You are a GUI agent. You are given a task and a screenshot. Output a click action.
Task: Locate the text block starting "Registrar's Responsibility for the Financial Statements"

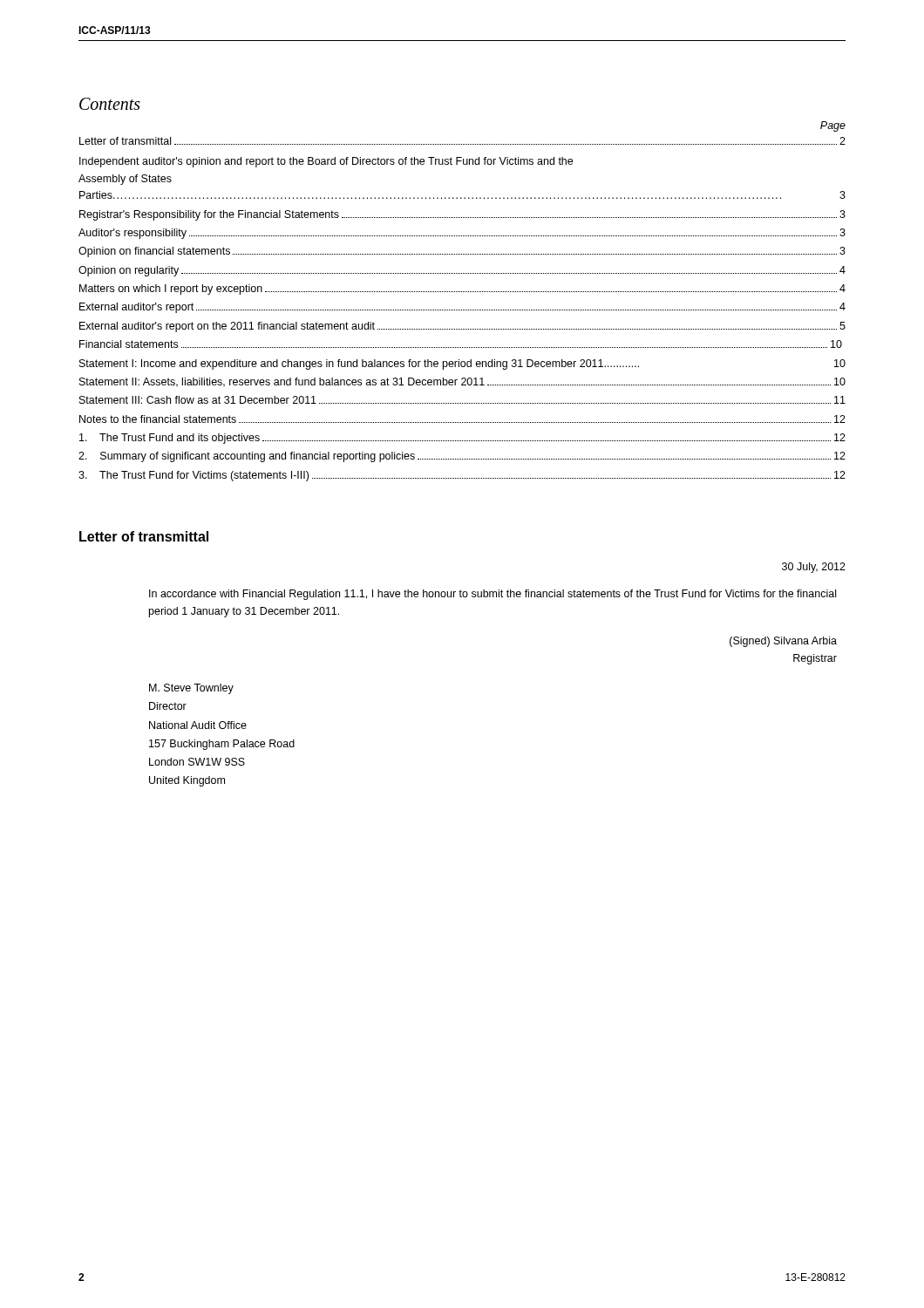(462, 215)
